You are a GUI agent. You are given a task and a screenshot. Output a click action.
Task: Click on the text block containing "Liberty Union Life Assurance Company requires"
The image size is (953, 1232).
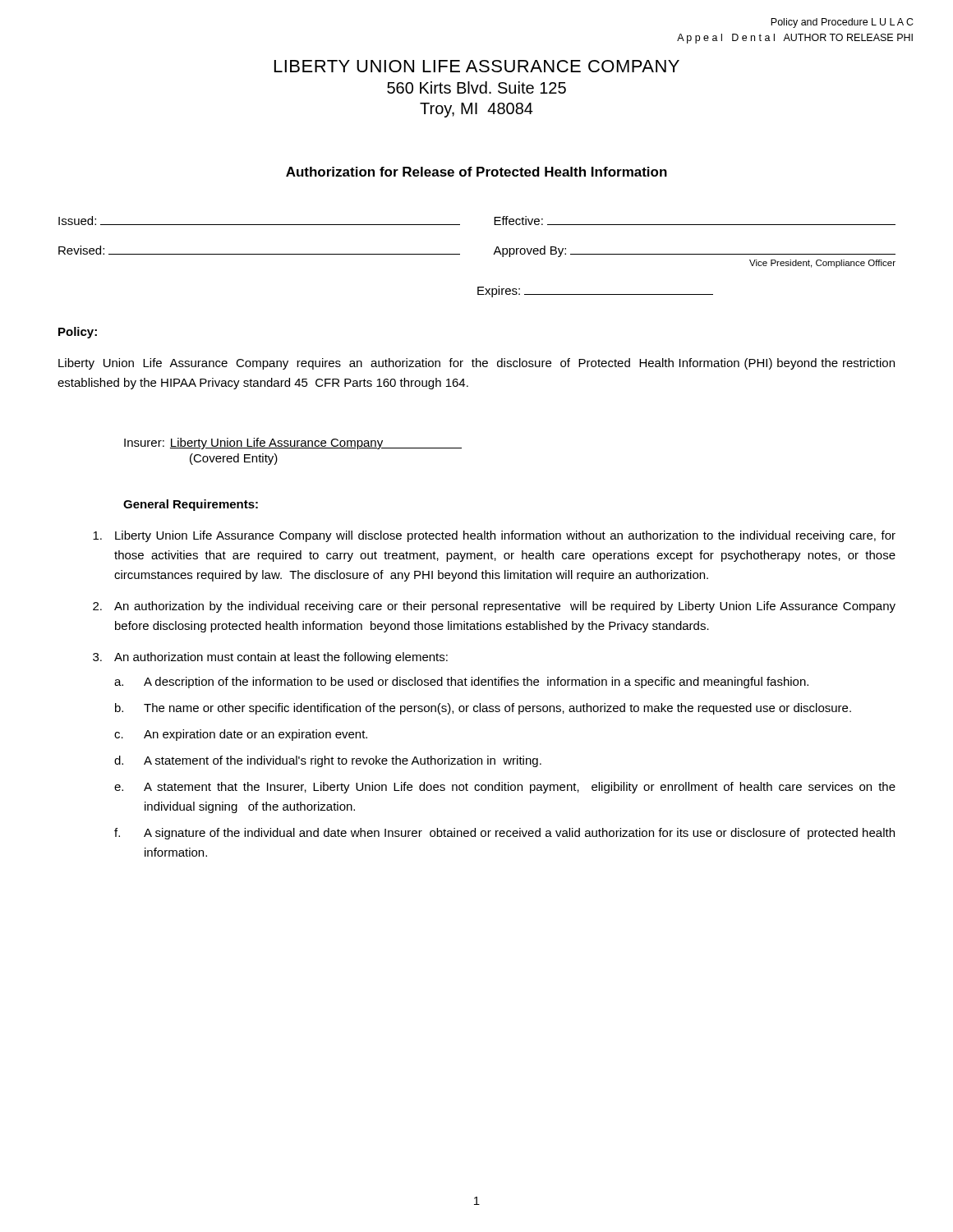coord(476,372)
